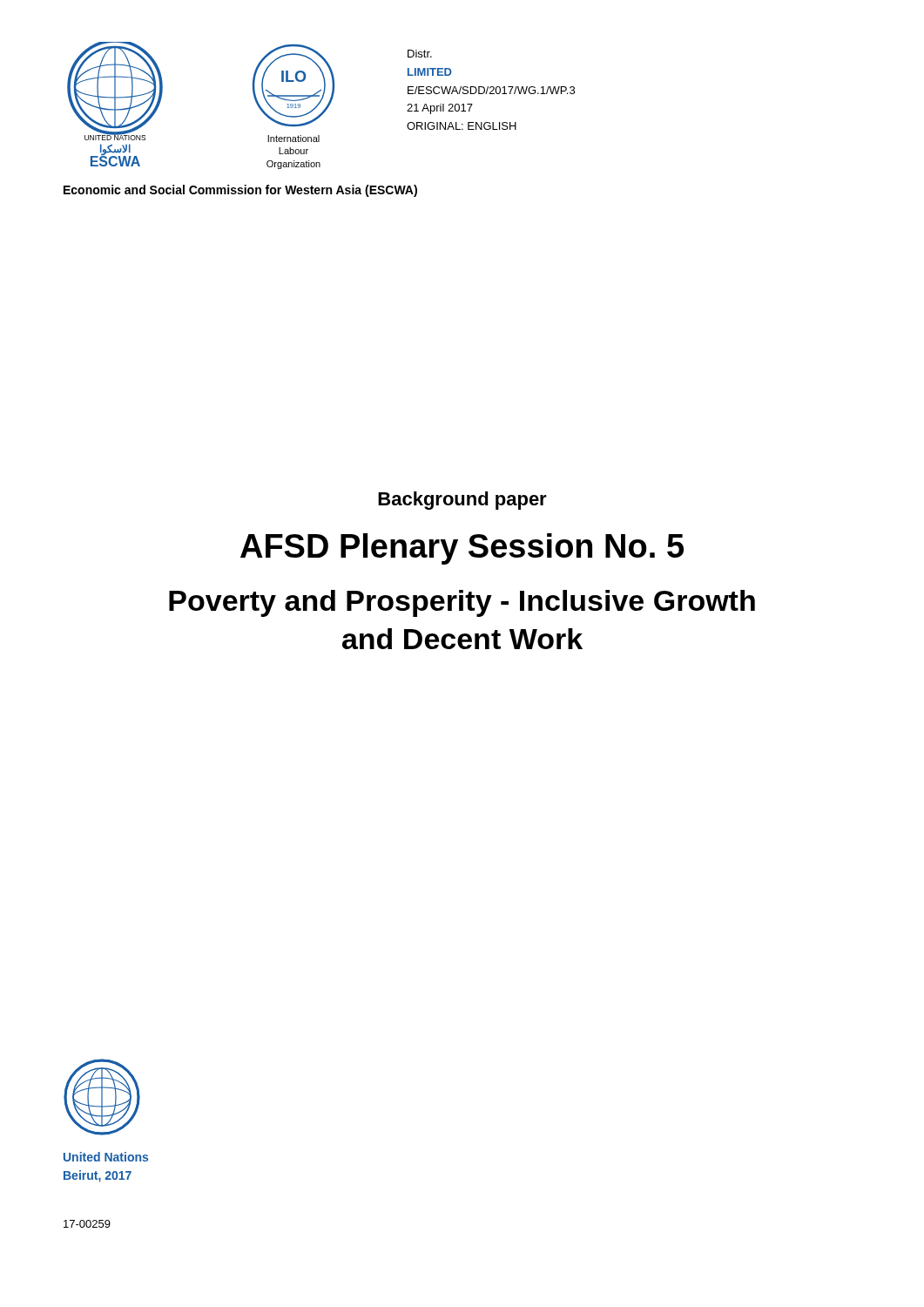
Task: Find the logo
Action: (x=106, y=1099)
